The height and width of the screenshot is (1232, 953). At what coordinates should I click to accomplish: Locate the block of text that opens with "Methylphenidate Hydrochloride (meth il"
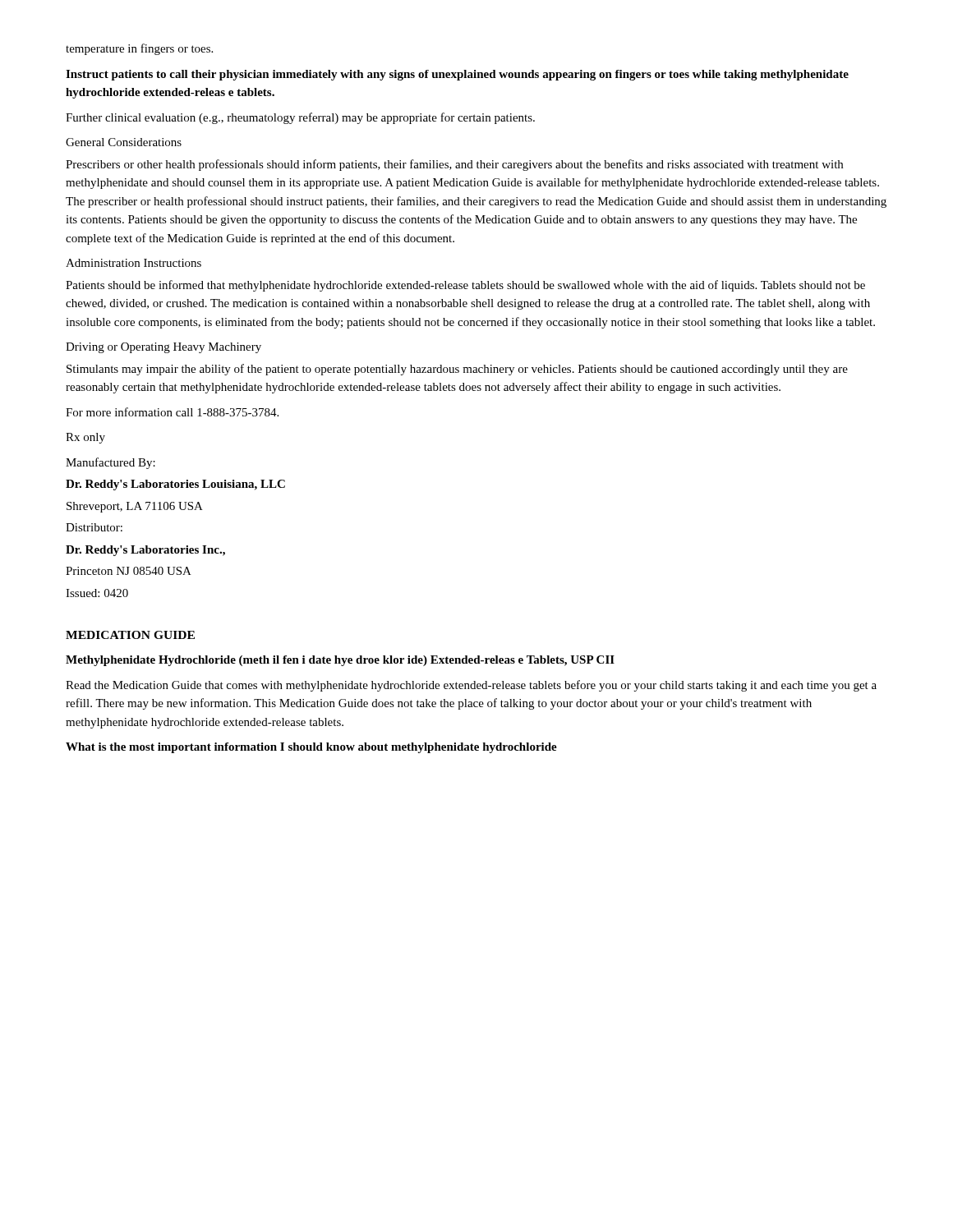[x=340, y=660]
